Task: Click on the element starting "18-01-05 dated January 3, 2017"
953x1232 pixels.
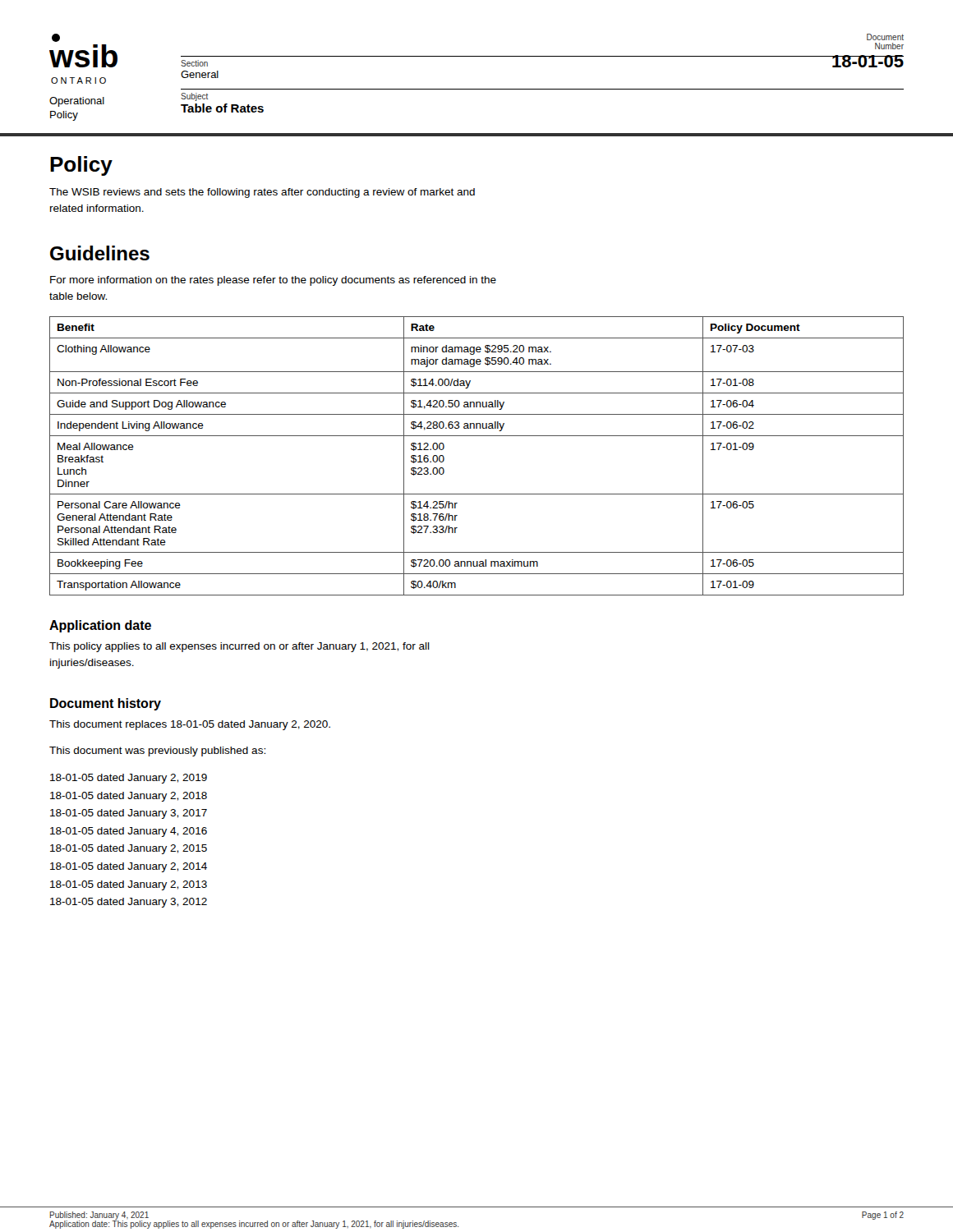Action: click(129, 814)
